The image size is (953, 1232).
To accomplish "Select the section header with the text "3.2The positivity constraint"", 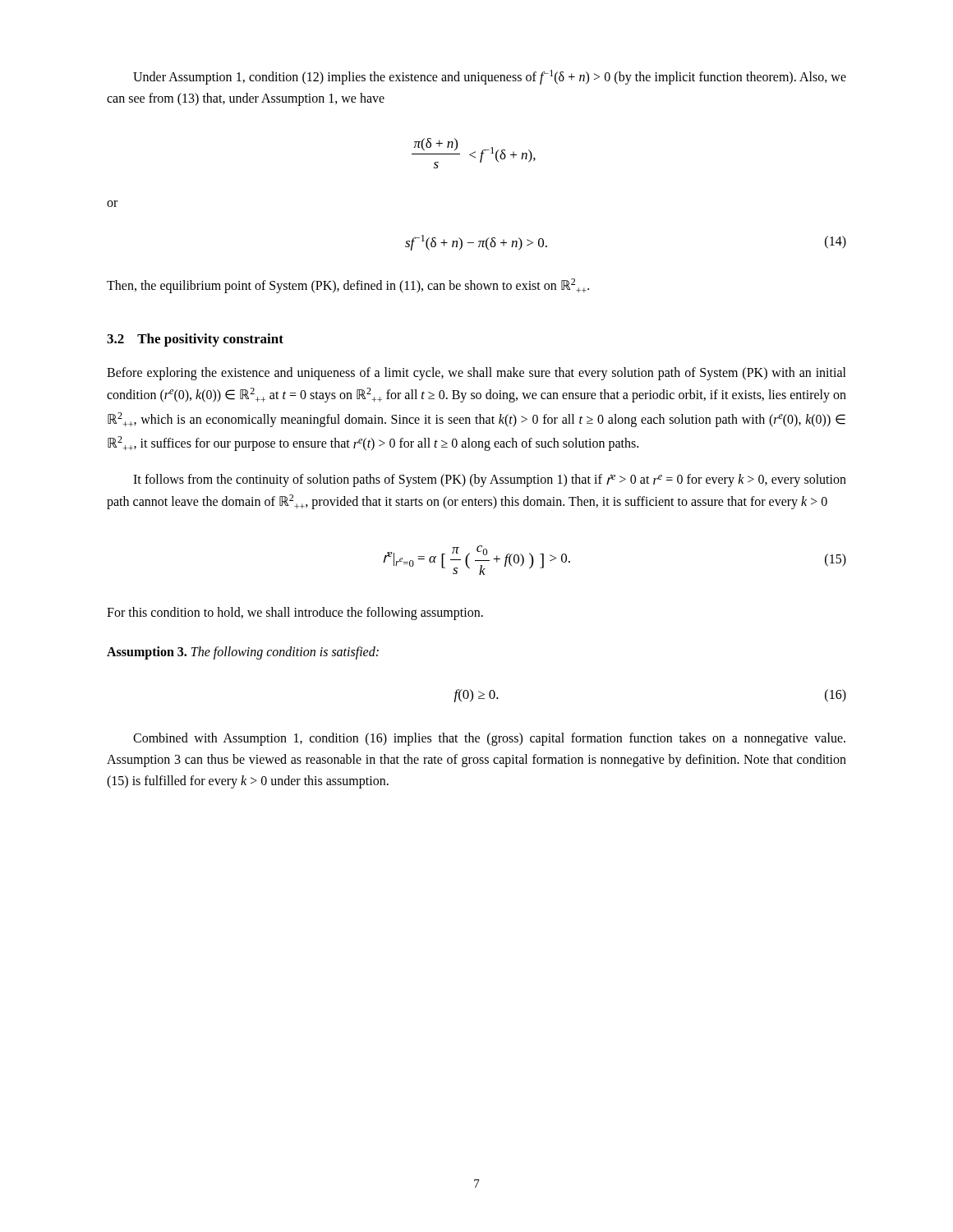I will [x=195, y=339].
